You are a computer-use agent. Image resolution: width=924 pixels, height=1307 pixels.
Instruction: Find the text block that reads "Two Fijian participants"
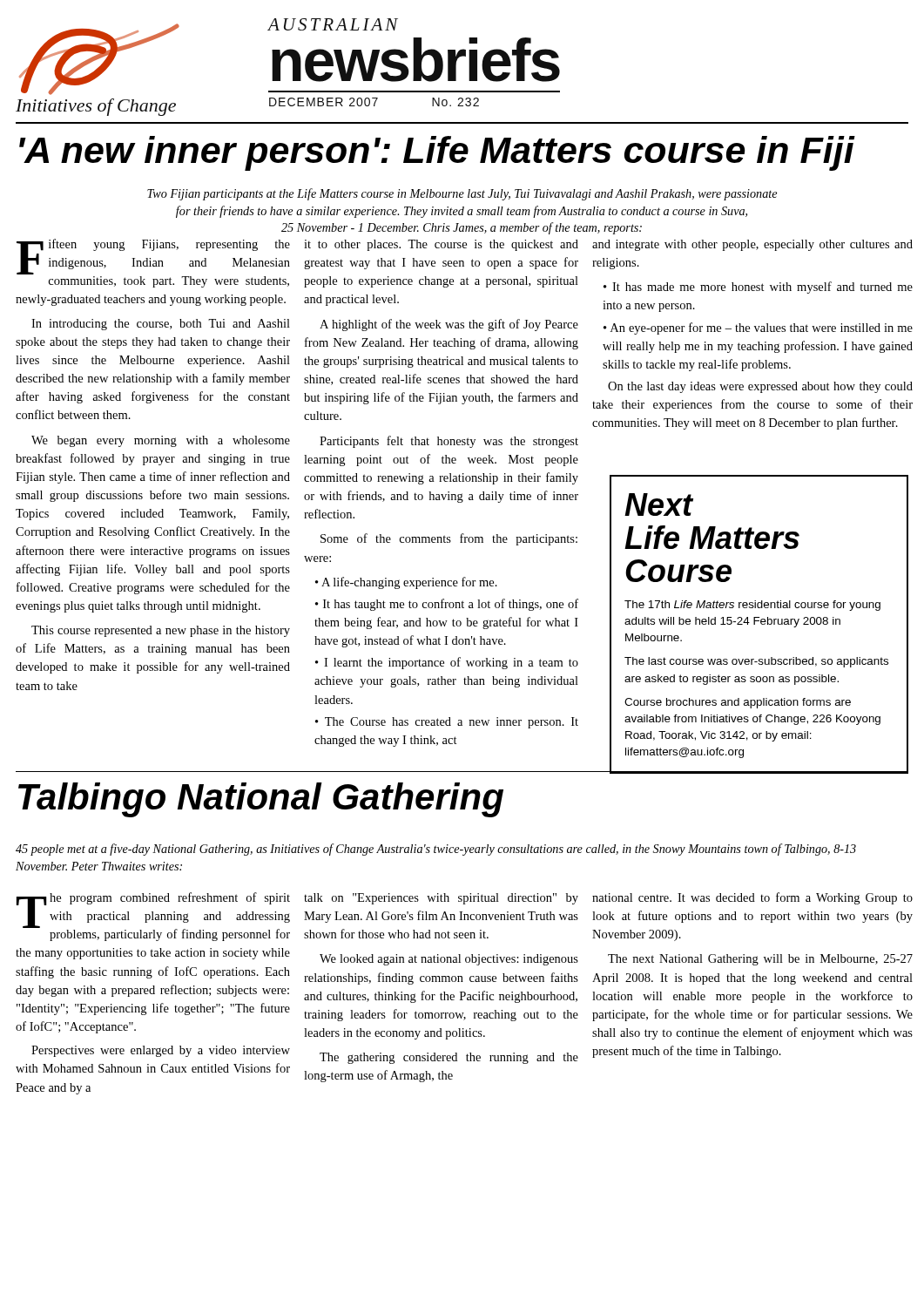[462, 211]
